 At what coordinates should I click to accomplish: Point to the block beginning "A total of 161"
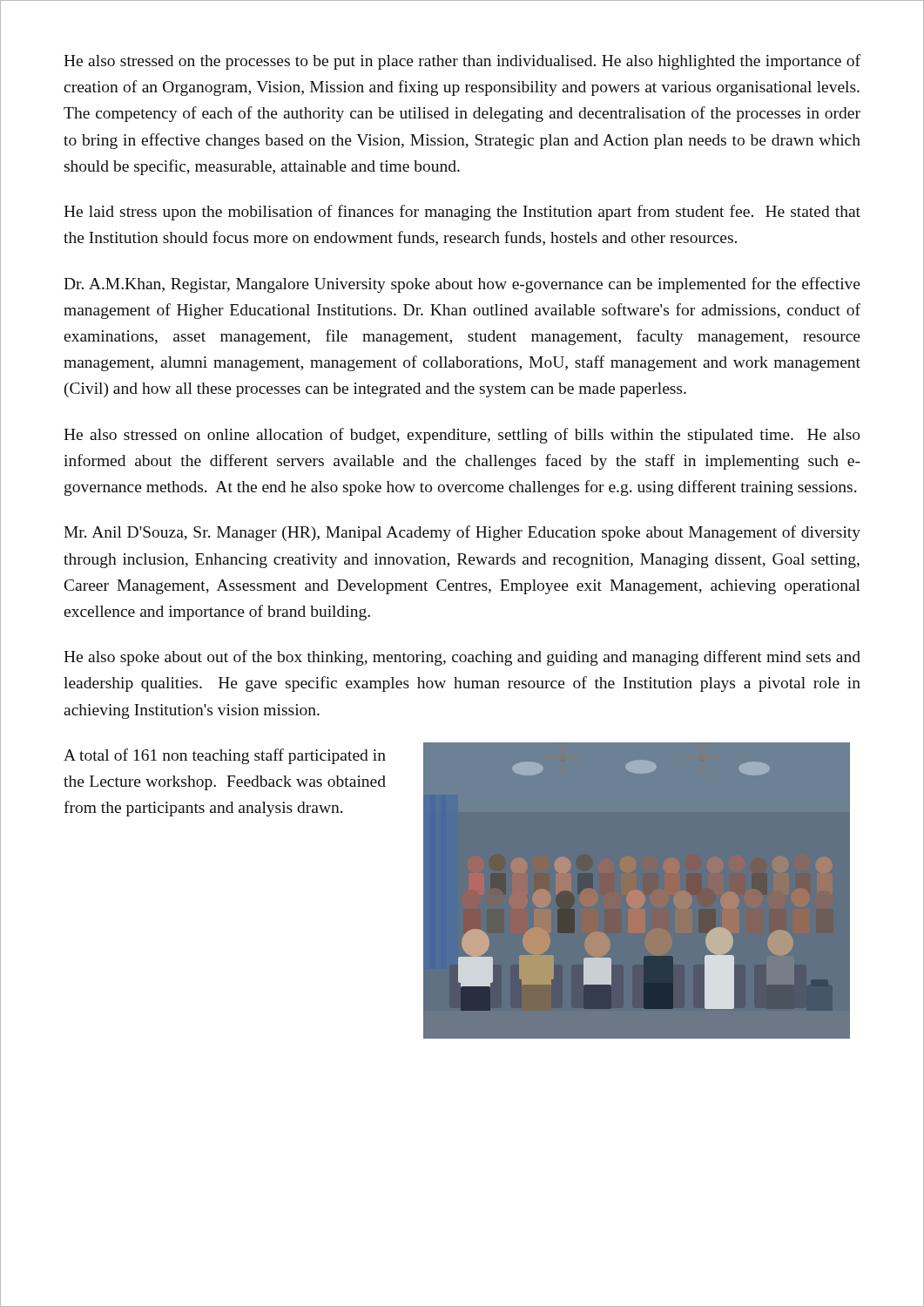[x=225, y=781]
